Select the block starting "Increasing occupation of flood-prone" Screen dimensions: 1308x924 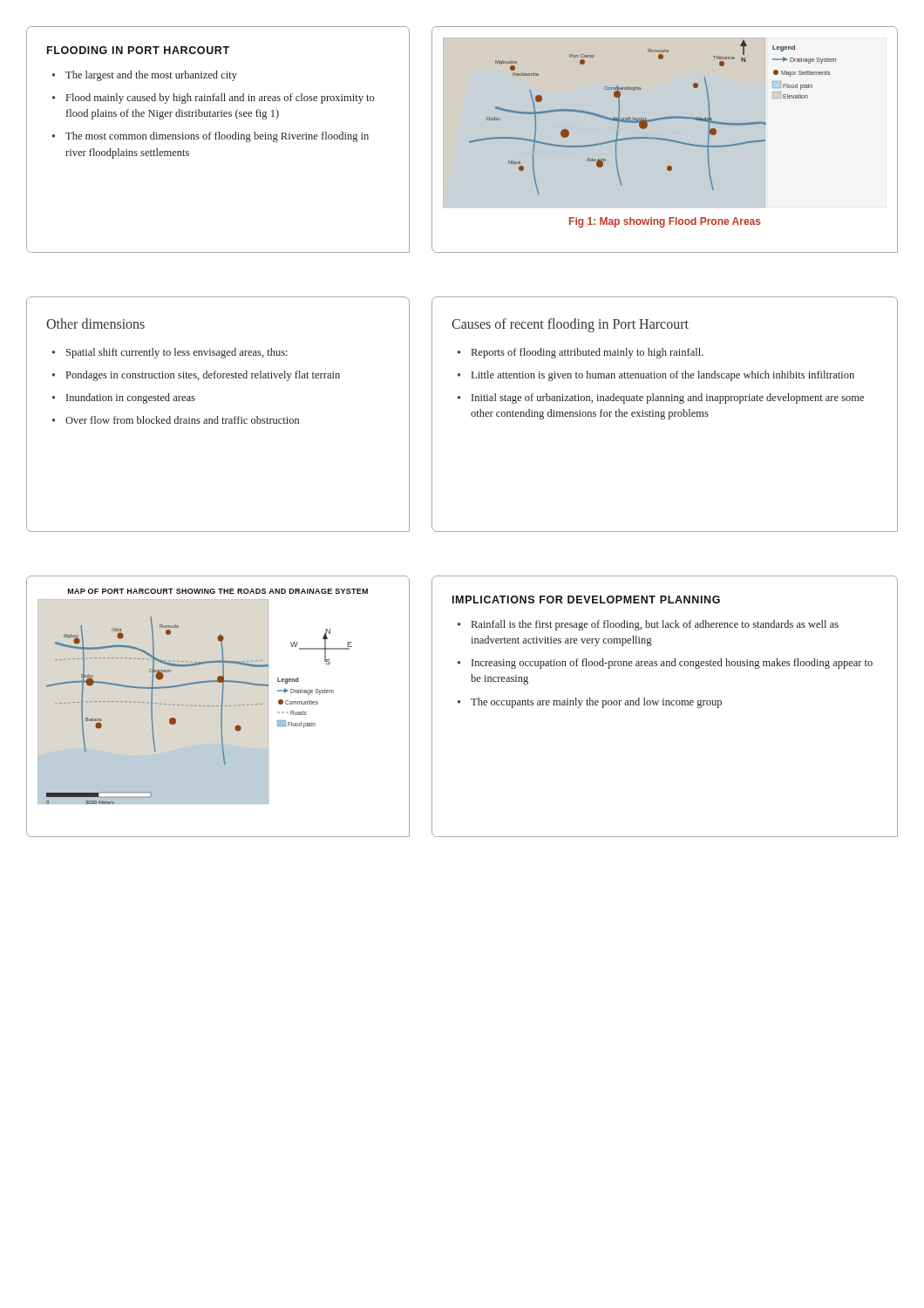pyautogui.click(x=672, y=671)
